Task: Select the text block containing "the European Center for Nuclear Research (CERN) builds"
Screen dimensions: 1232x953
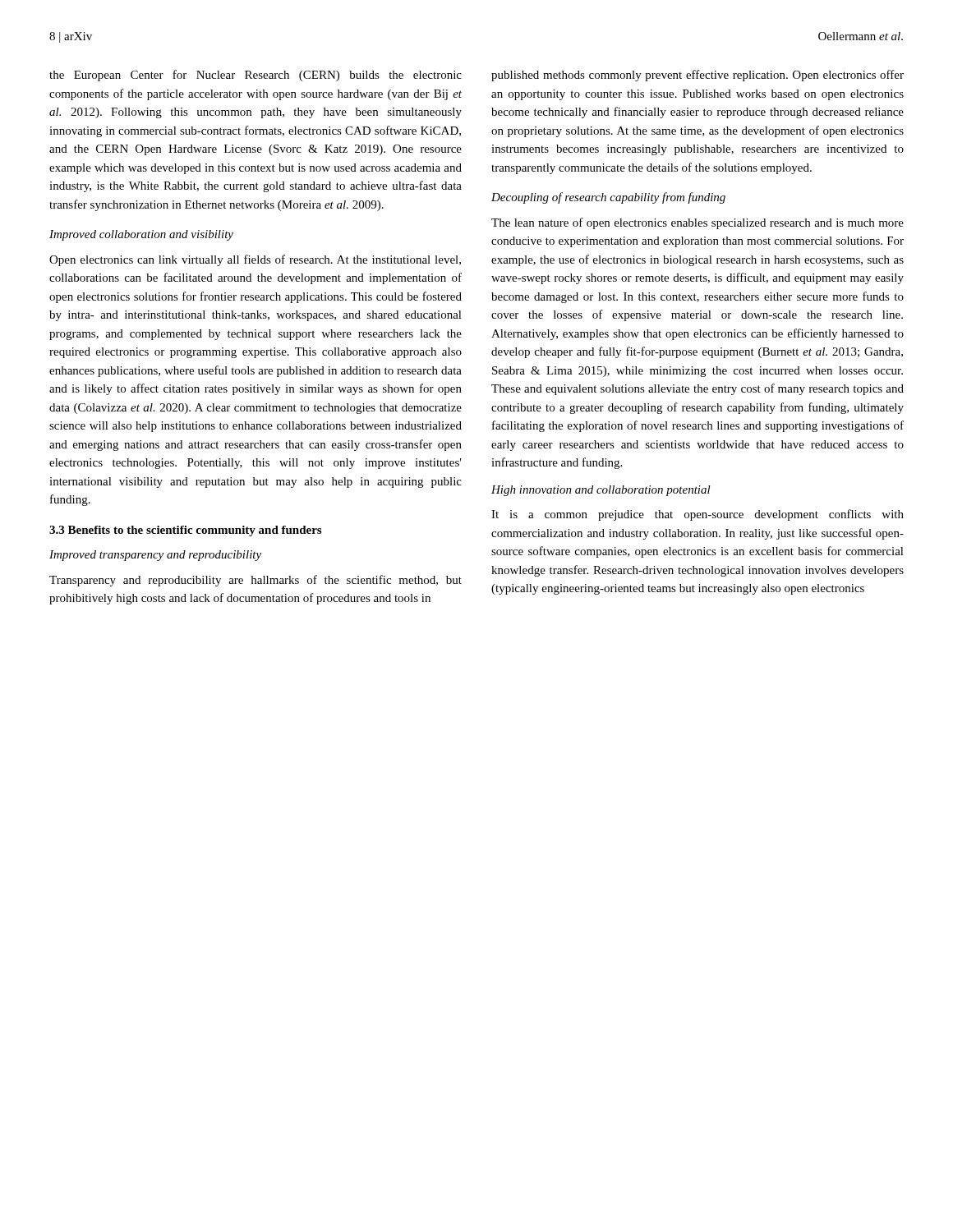Action: [x=255, y=140]
